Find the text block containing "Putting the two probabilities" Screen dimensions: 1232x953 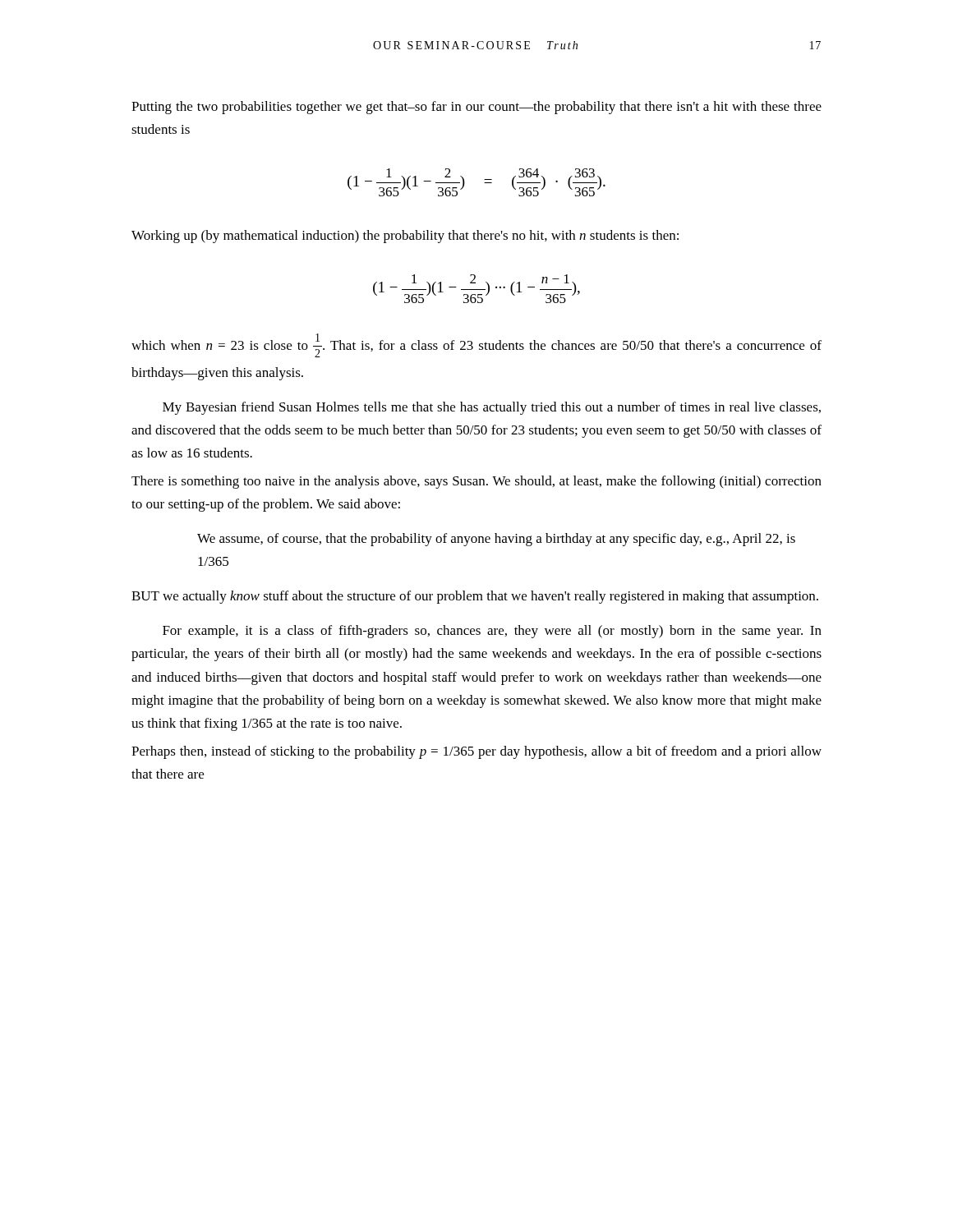[x=476, y=118]
